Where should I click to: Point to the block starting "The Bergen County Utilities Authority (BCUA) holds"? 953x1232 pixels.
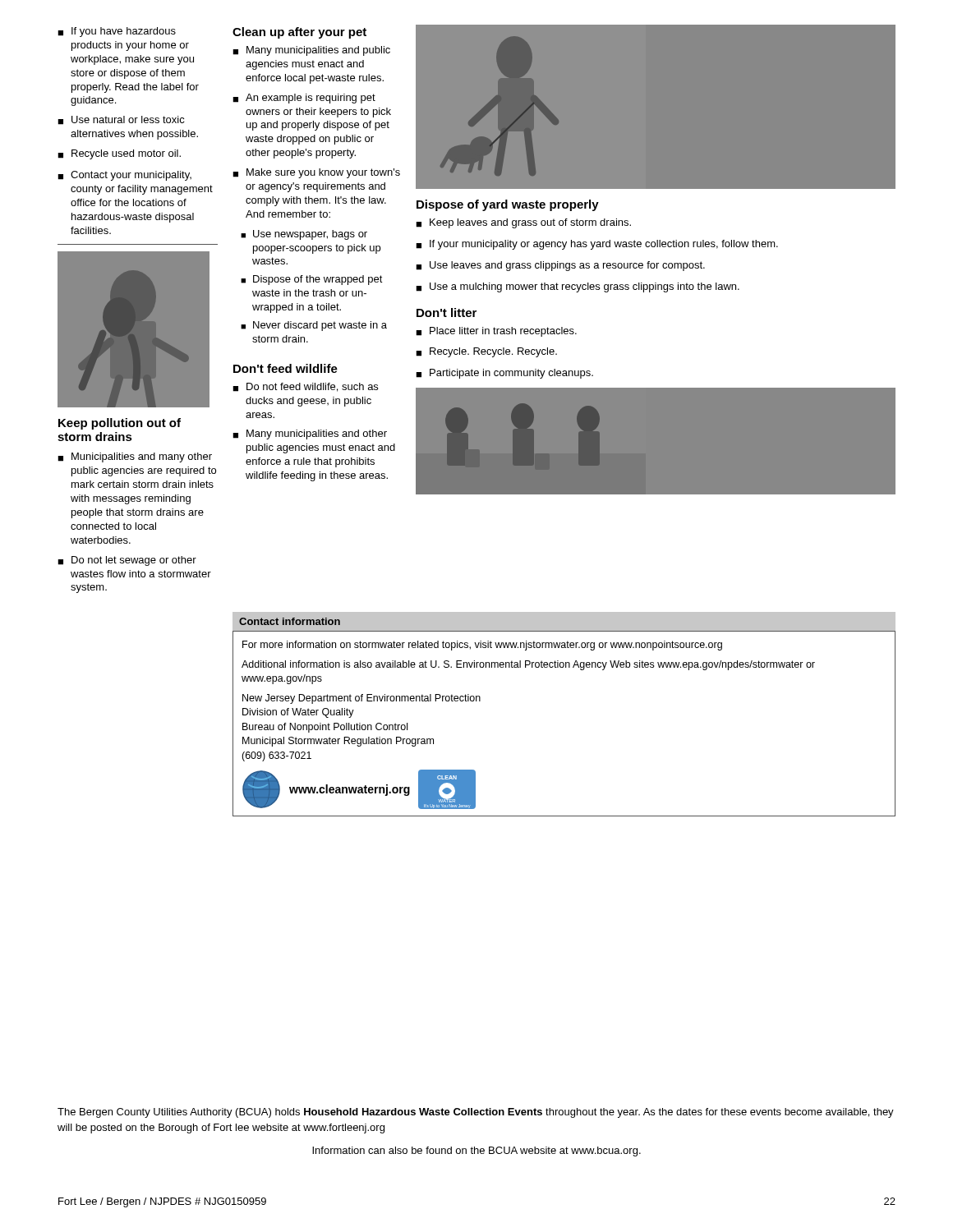[475, 1119]
